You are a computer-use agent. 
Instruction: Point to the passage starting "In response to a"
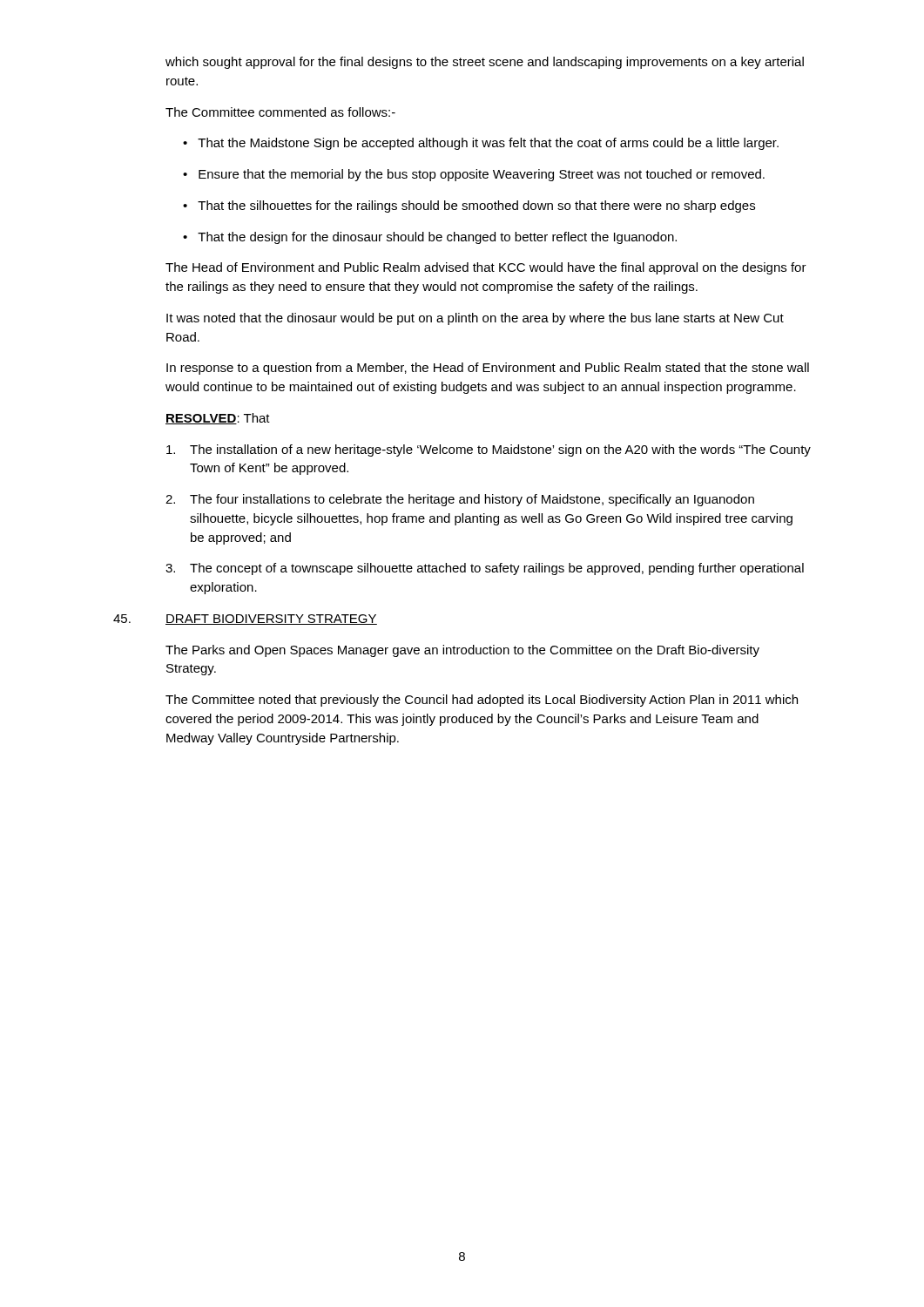[488, 377]
